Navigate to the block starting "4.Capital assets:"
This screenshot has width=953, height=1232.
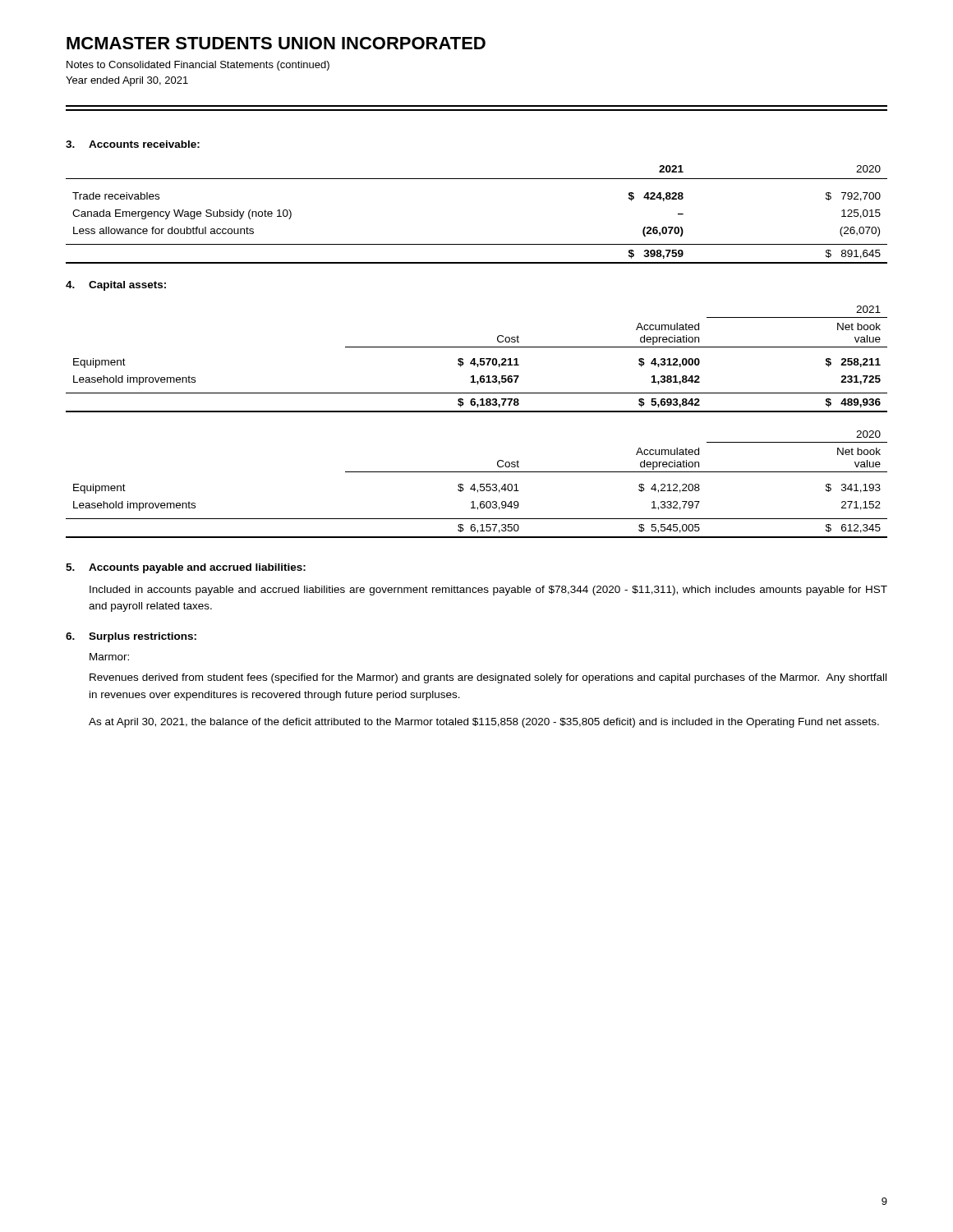tap(116, 284)
